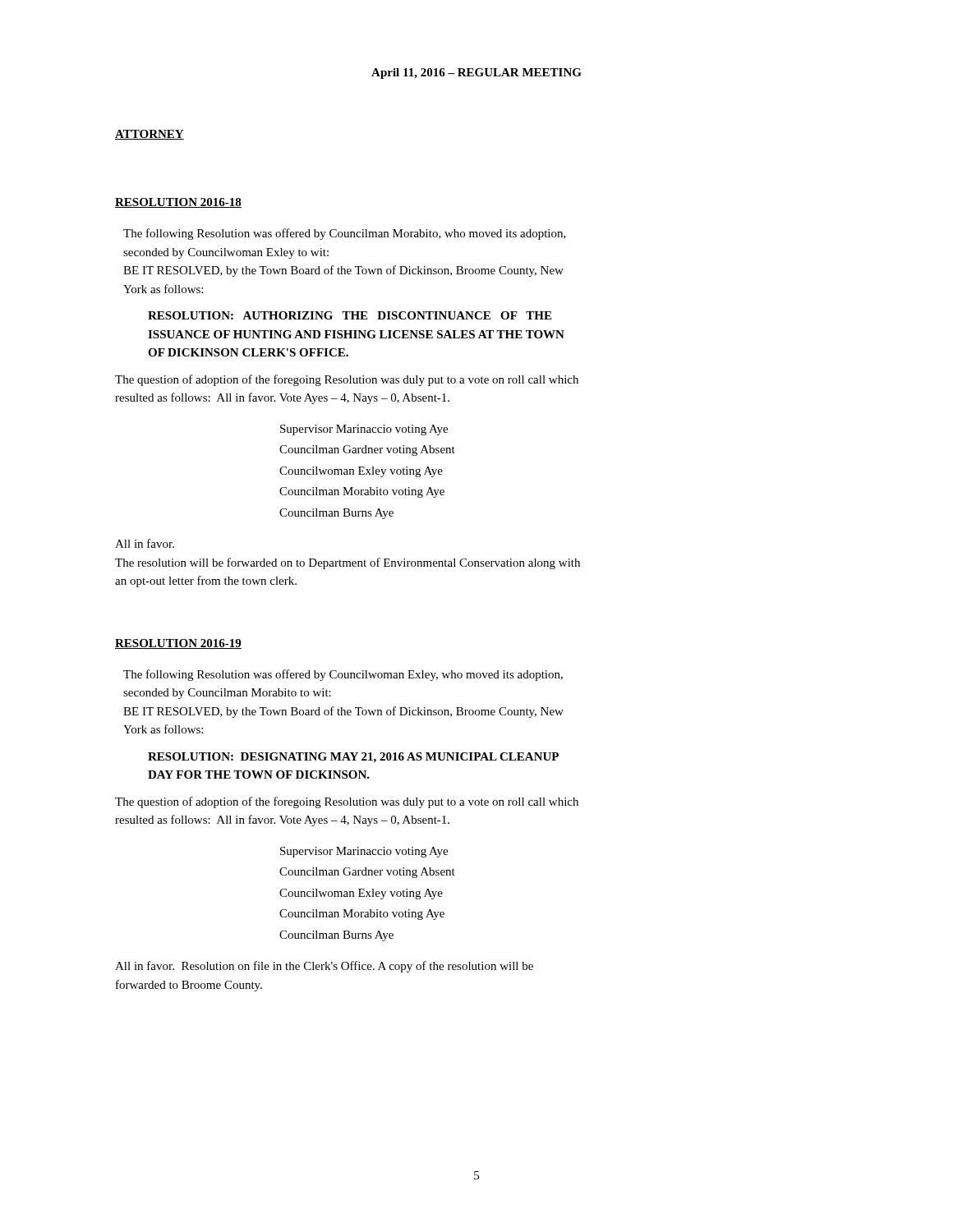Select the region starting "RESOLUTION 2016-19"
This screenshot has width=953, height=1232.
pyautogui.click(x=178, y=643)
